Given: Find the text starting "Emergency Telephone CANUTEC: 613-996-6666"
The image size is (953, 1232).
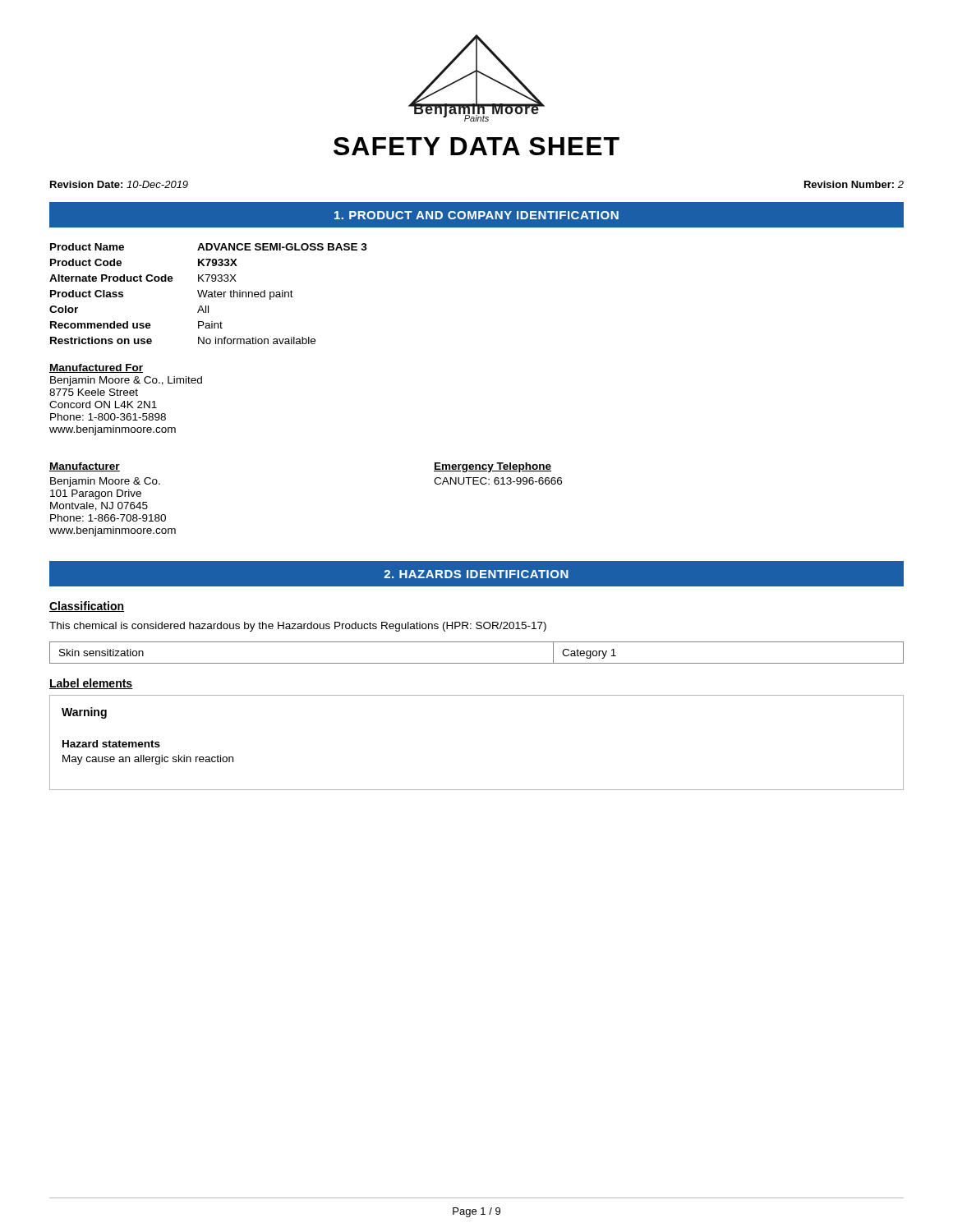Looking at the screenshot, I should (x=493, y=467).
